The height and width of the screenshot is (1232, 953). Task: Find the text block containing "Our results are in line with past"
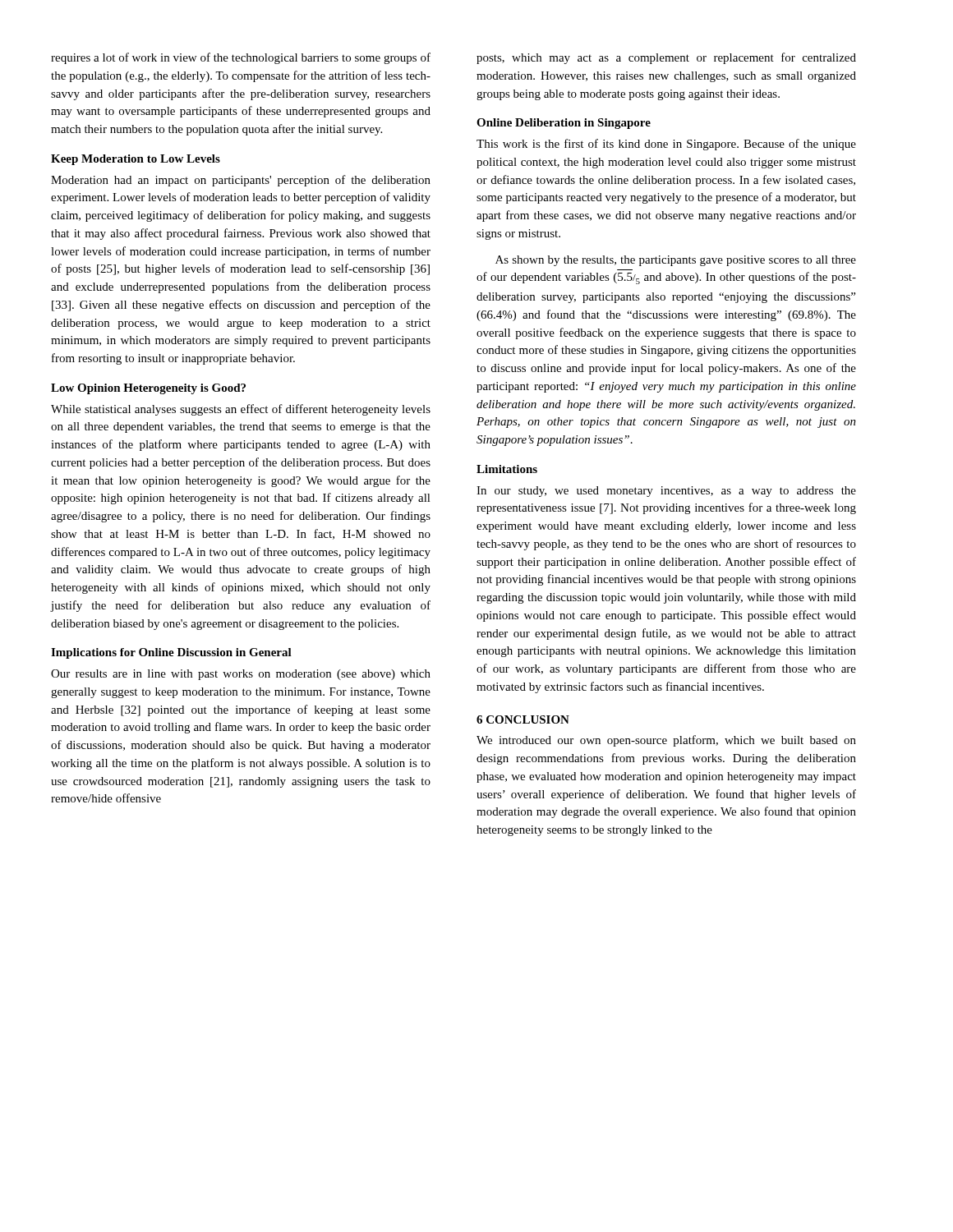[241, 737]
